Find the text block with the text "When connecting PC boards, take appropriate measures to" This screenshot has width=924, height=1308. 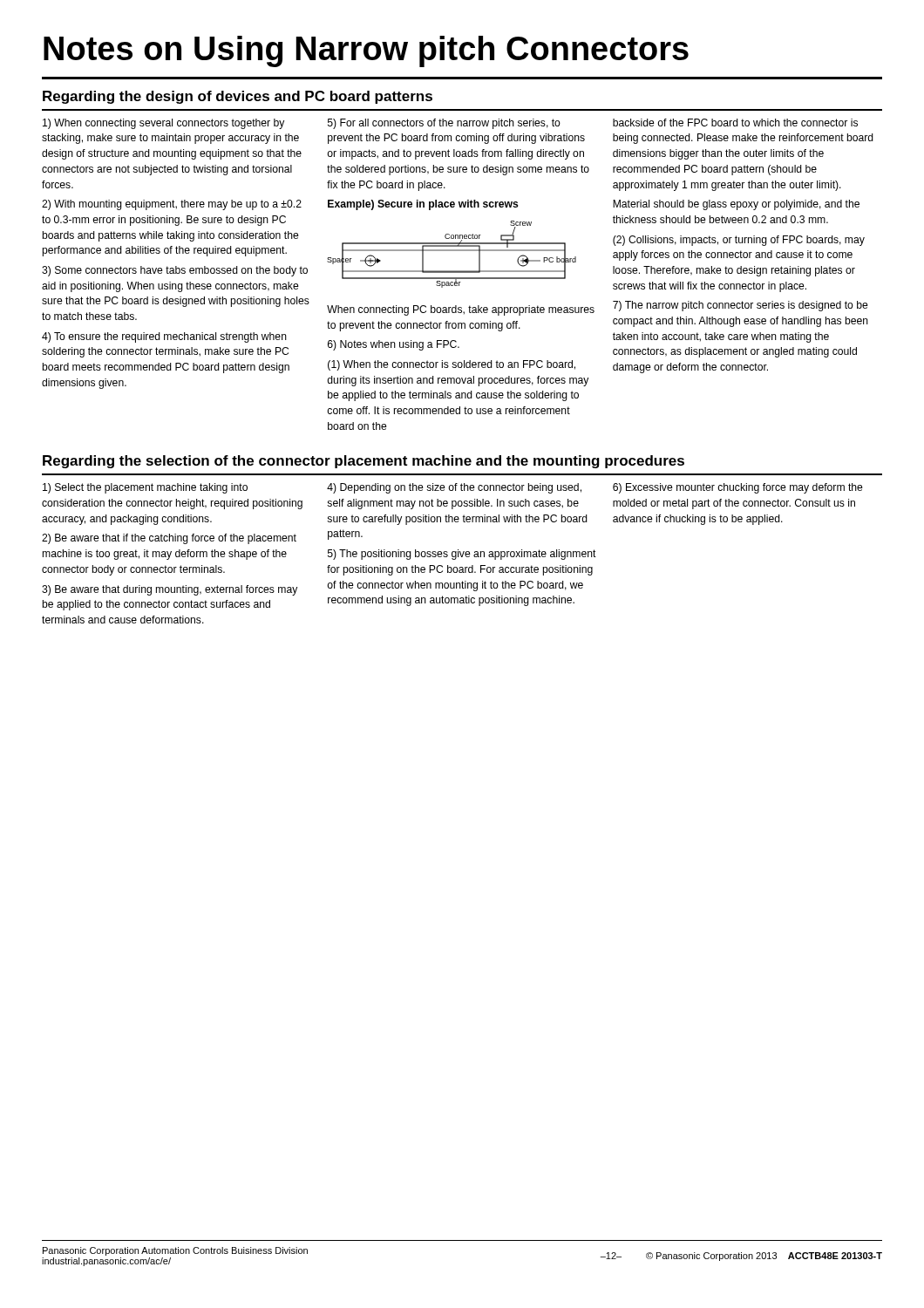point(462,369)
